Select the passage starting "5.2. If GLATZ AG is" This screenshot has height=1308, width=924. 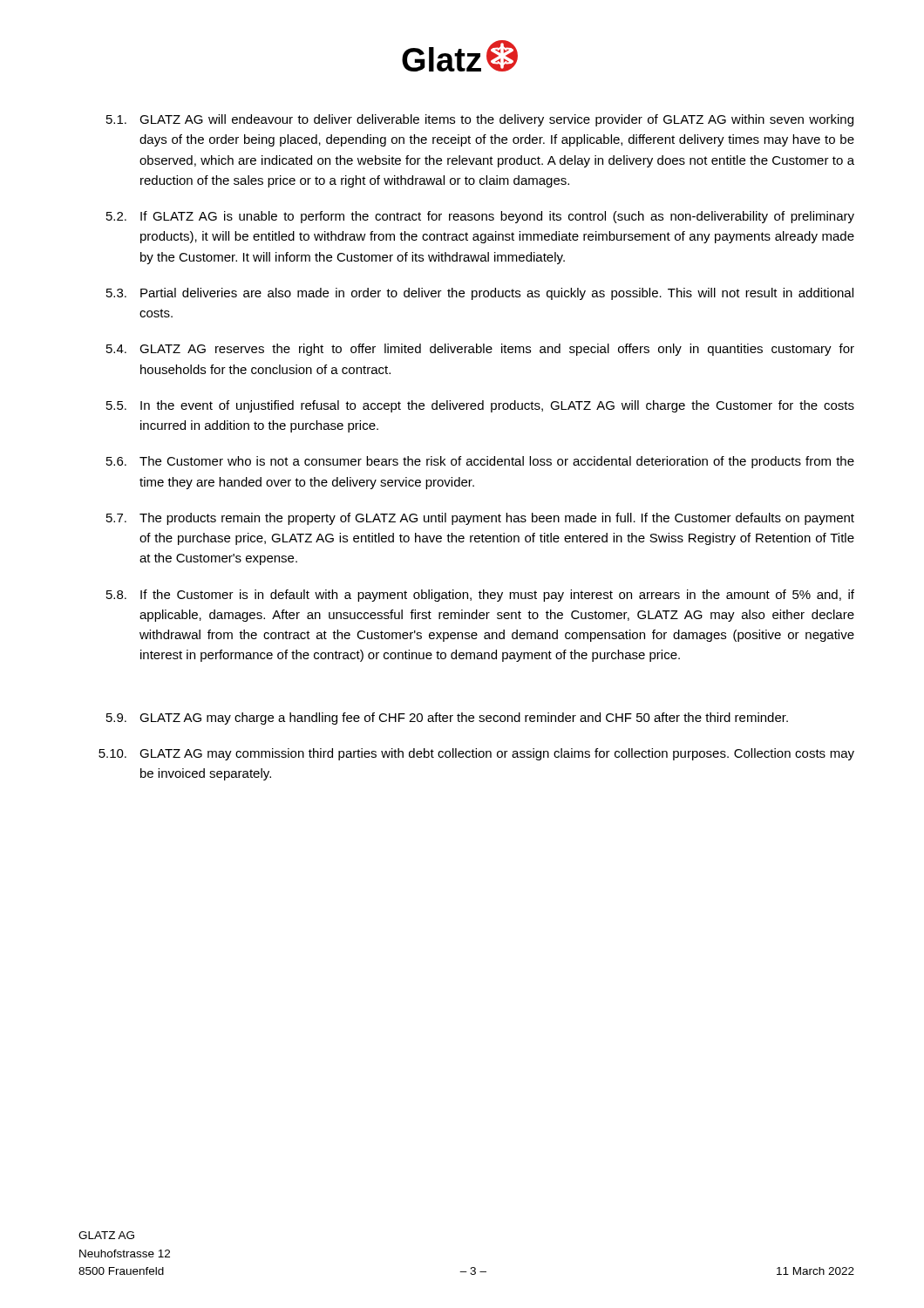466,236
